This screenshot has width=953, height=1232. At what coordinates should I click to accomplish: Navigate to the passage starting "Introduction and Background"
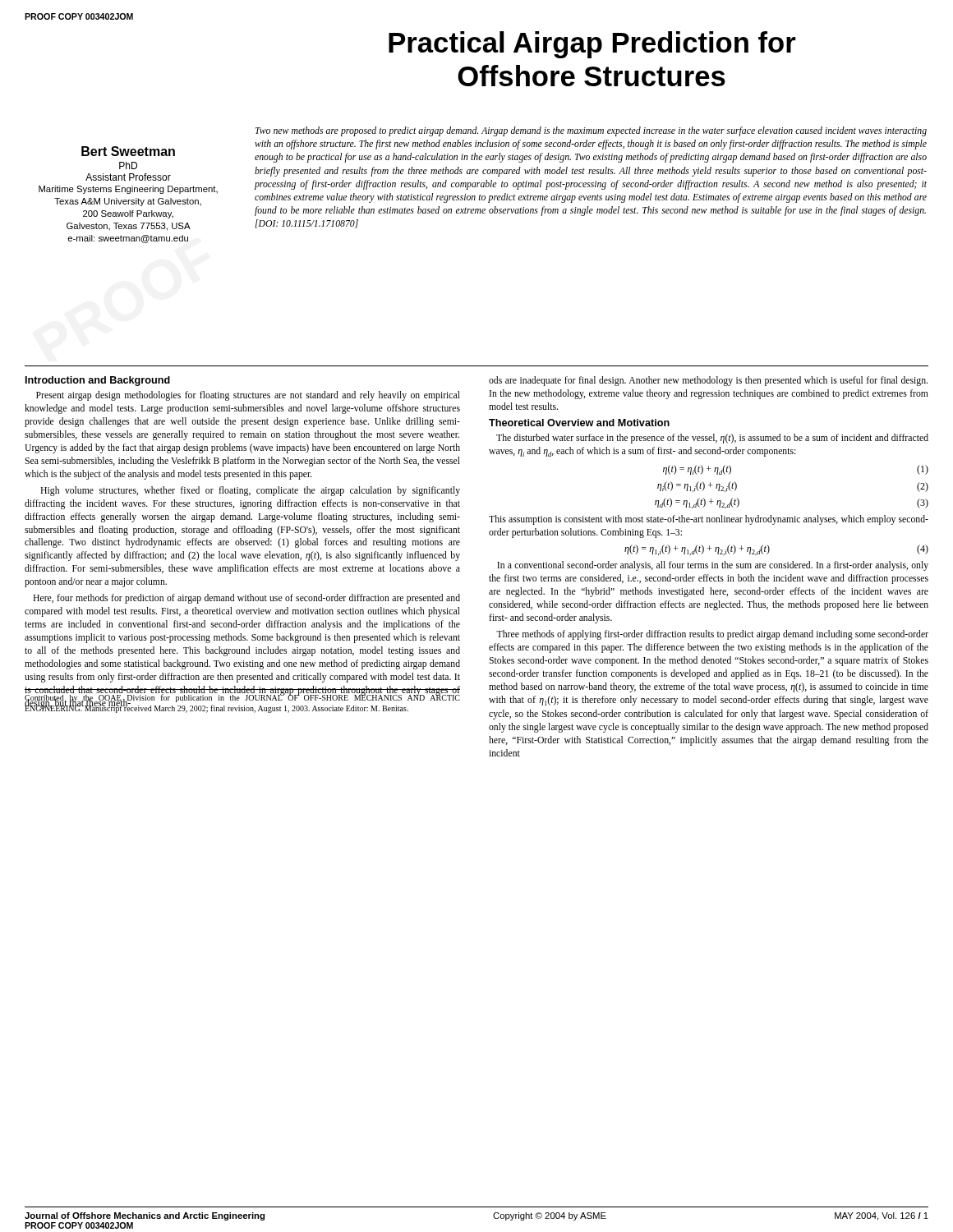[x=97, y=380]
